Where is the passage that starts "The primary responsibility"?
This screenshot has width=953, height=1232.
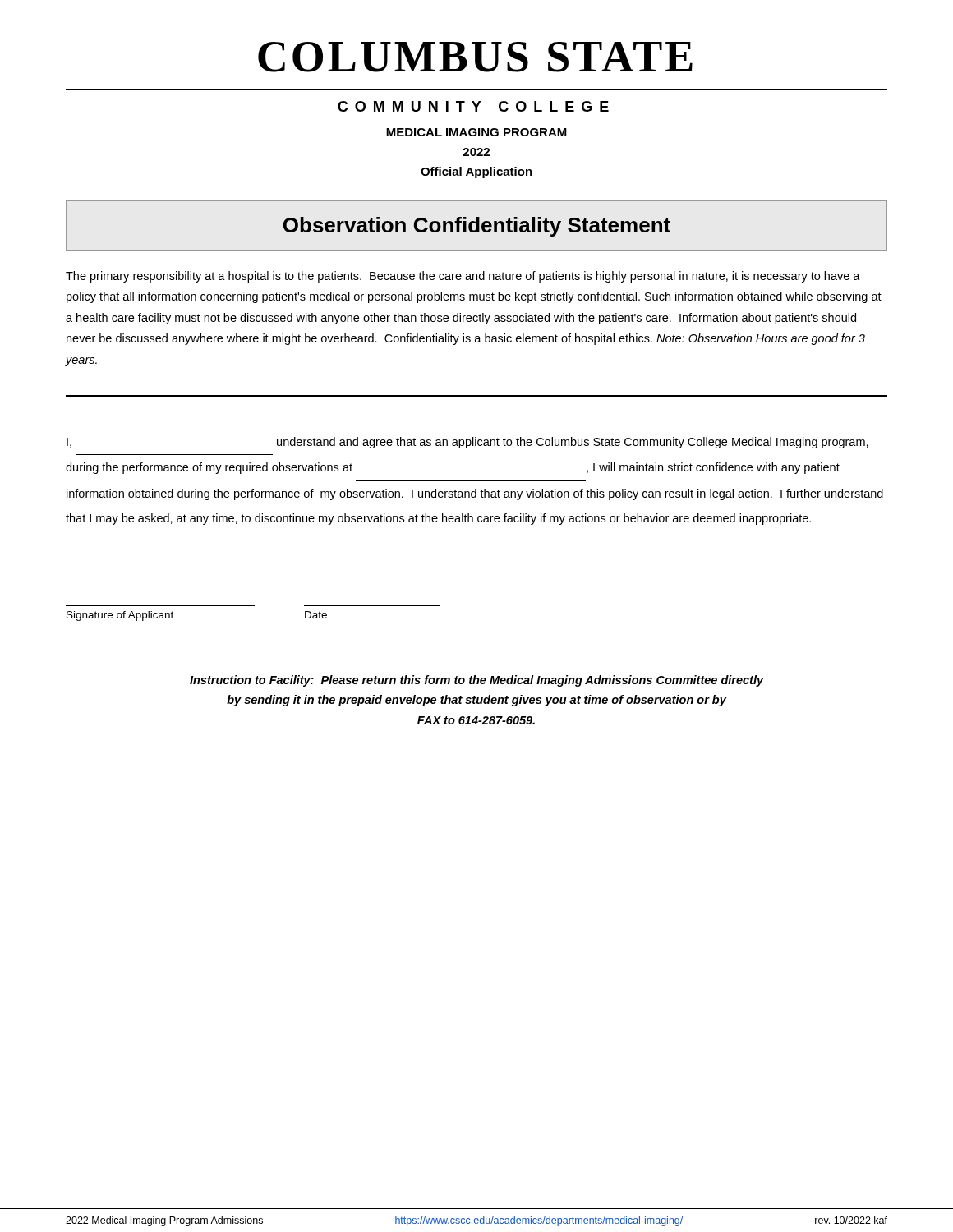pyautogui.click(x=476, y=318)
